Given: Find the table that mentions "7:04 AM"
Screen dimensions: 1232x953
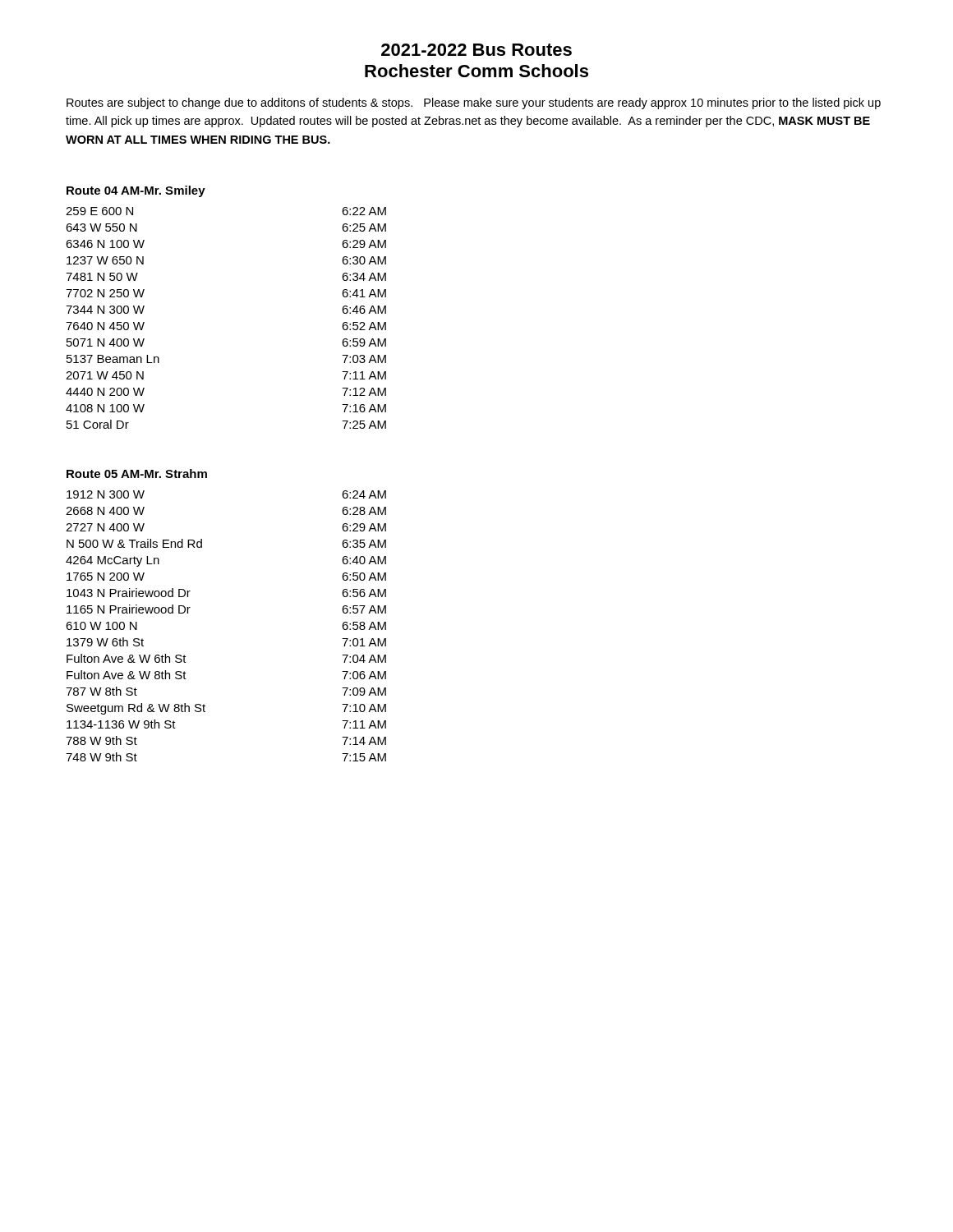Looking at the screenshot, I should 476,625.
